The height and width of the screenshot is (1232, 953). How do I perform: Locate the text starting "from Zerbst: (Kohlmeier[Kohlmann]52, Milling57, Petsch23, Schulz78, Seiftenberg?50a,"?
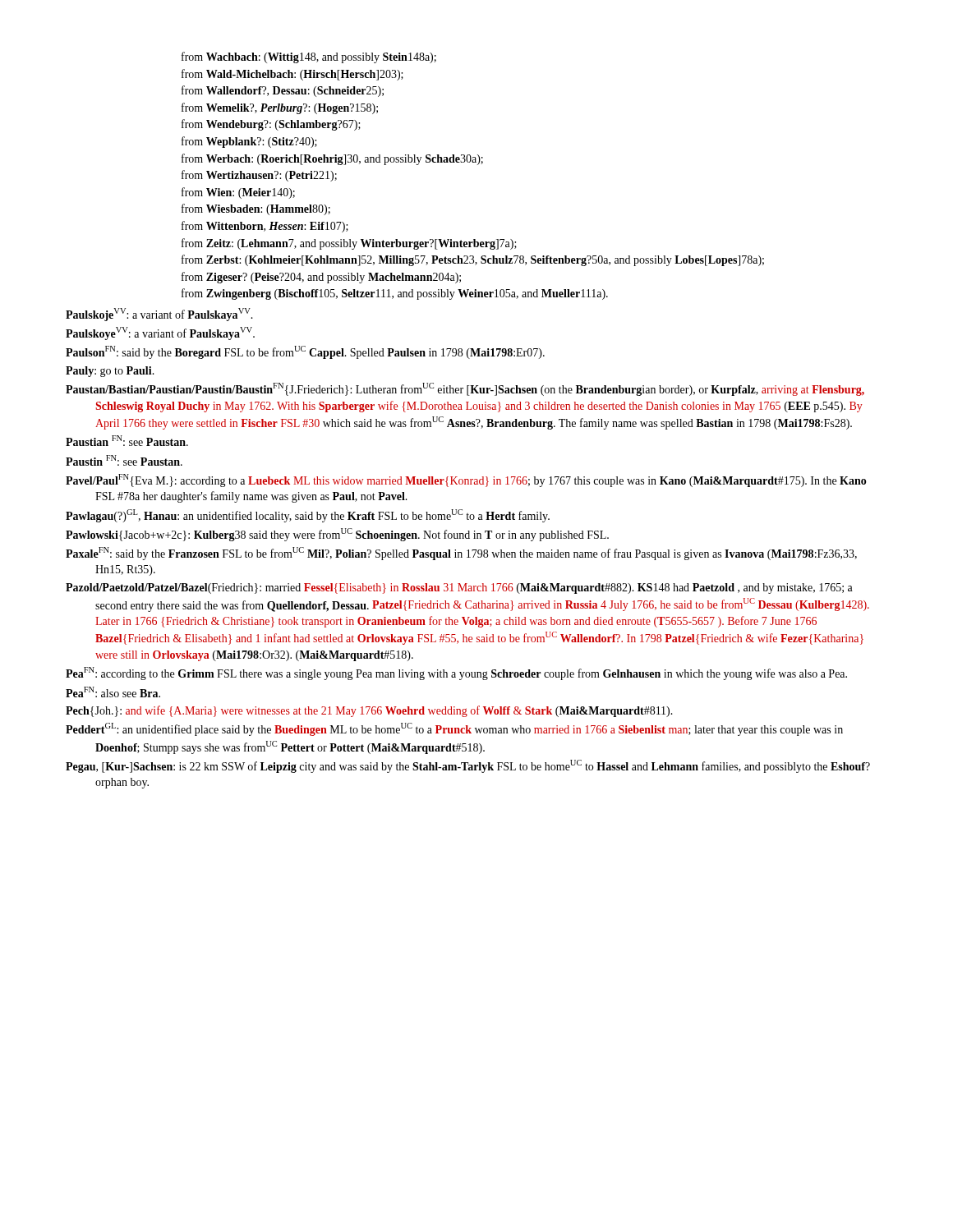497,260
